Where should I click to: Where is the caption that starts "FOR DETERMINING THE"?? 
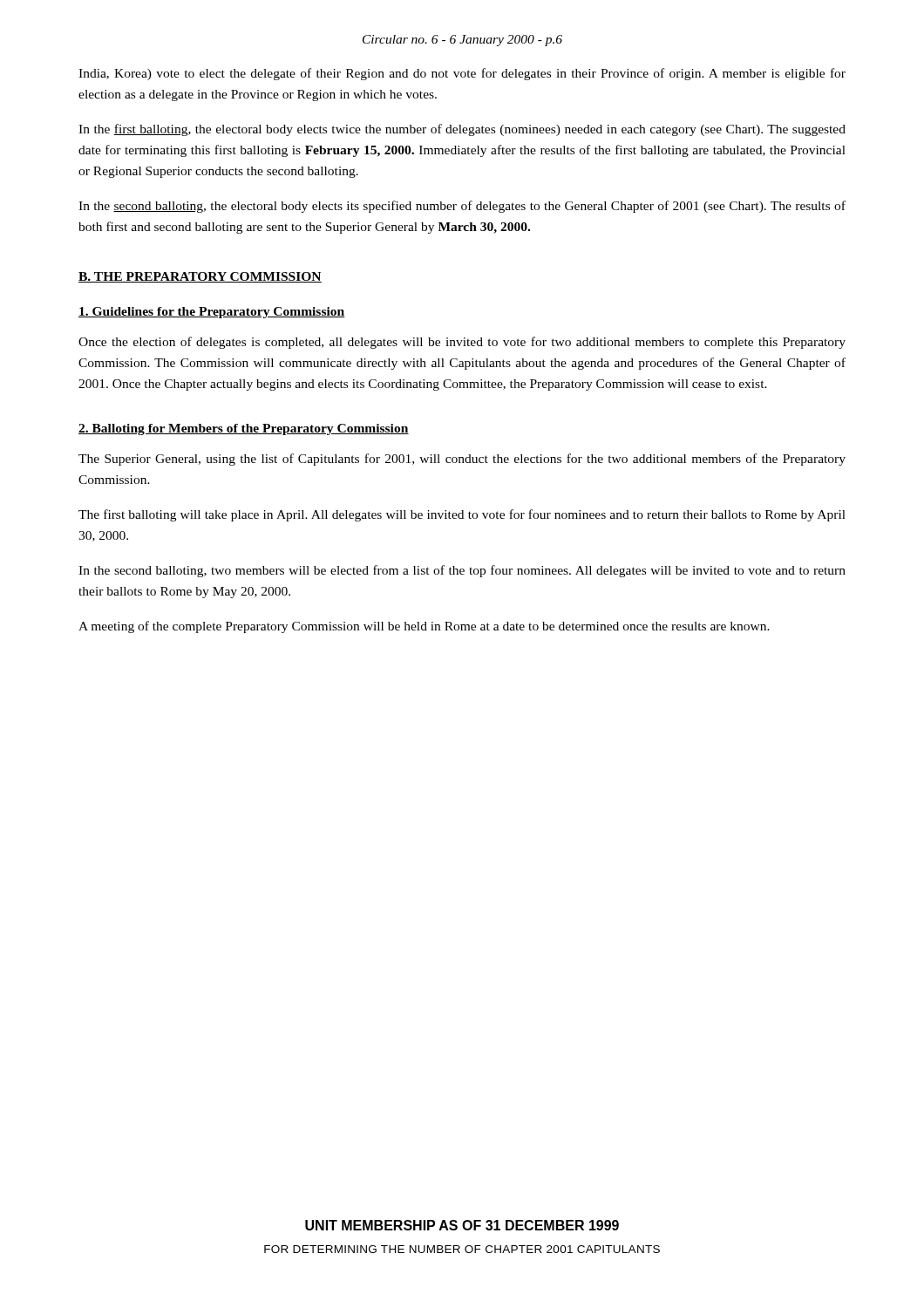pos(462,1249)
